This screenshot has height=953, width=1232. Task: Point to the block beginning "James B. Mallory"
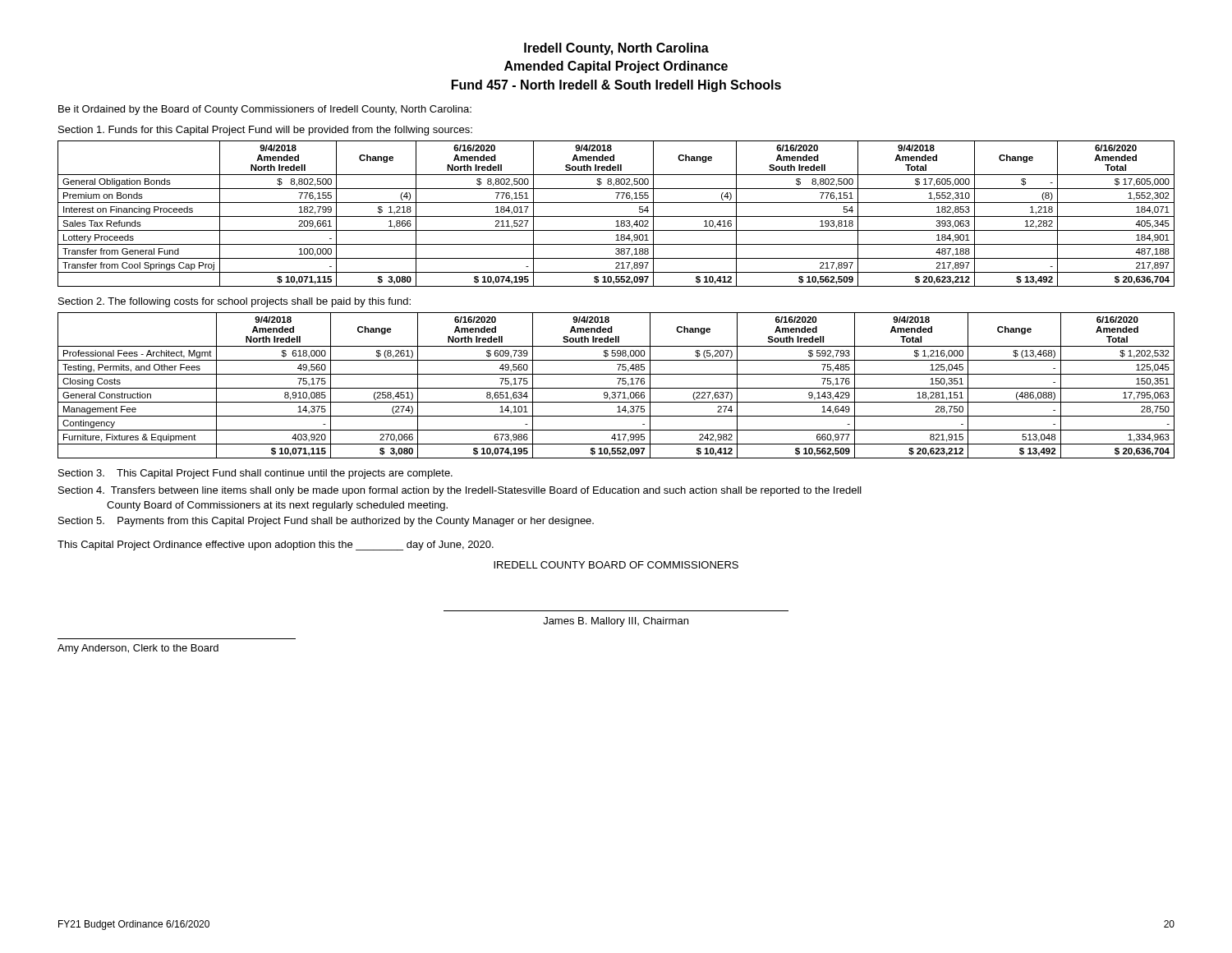coord(616,619)
